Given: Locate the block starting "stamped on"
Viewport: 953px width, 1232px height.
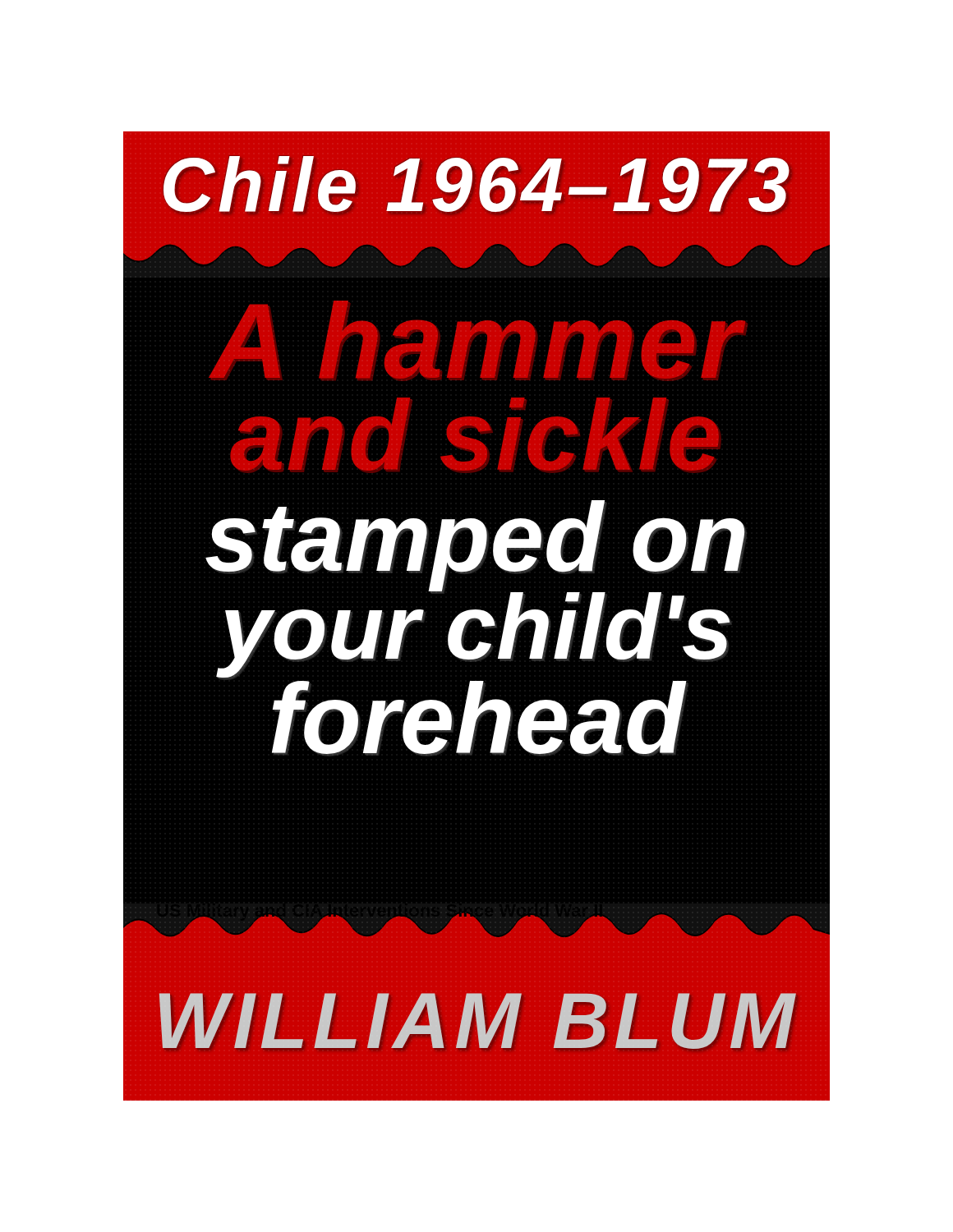Looking at the screenshot, I should [x=476, y=537].
